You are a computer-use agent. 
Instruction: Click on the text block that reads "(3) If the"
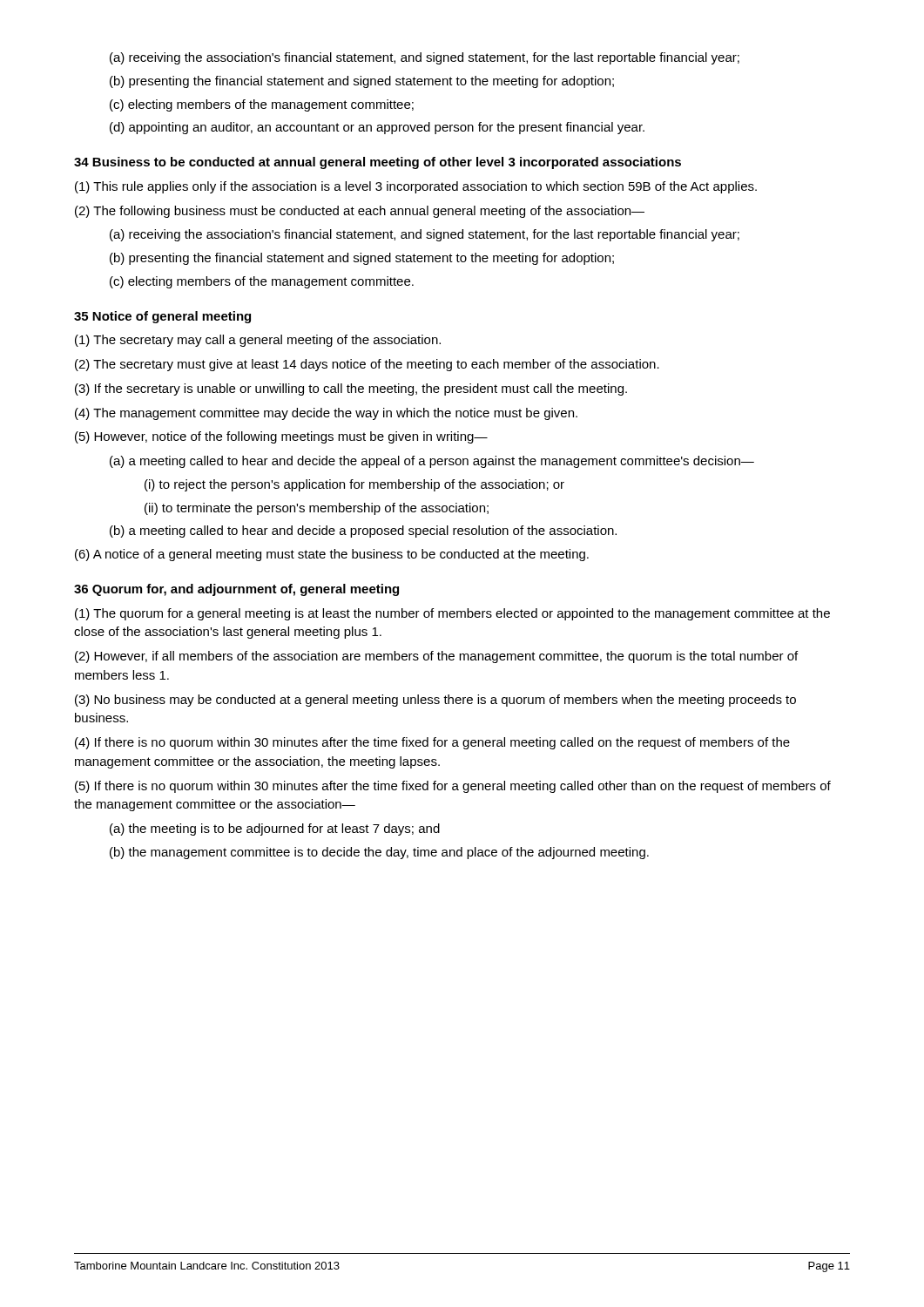click(462, 388)
